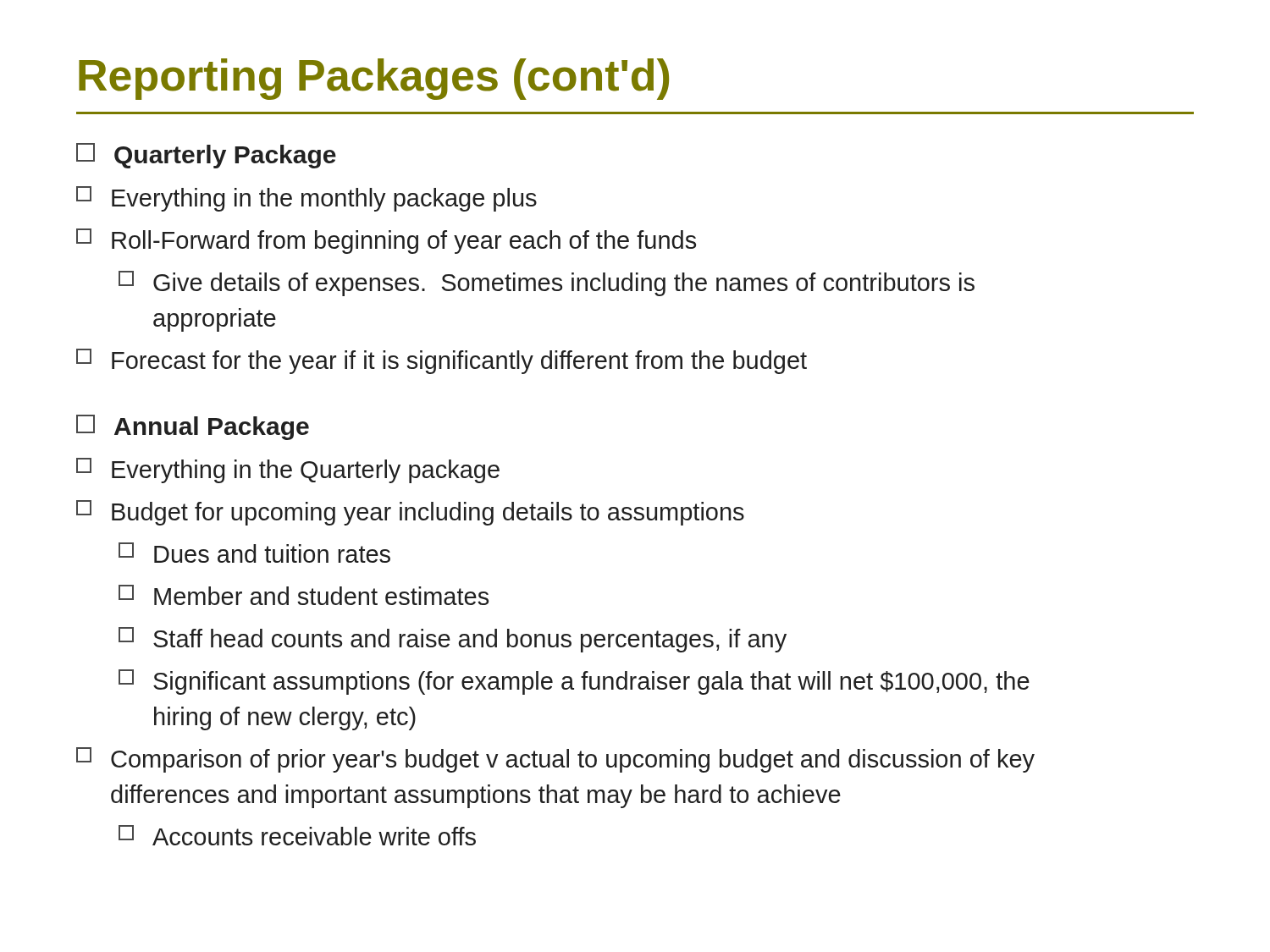Find the list item that reads "Forecast for the year if it is significantly"
This screenshot has width=1270, height=952.
(442, 361)
